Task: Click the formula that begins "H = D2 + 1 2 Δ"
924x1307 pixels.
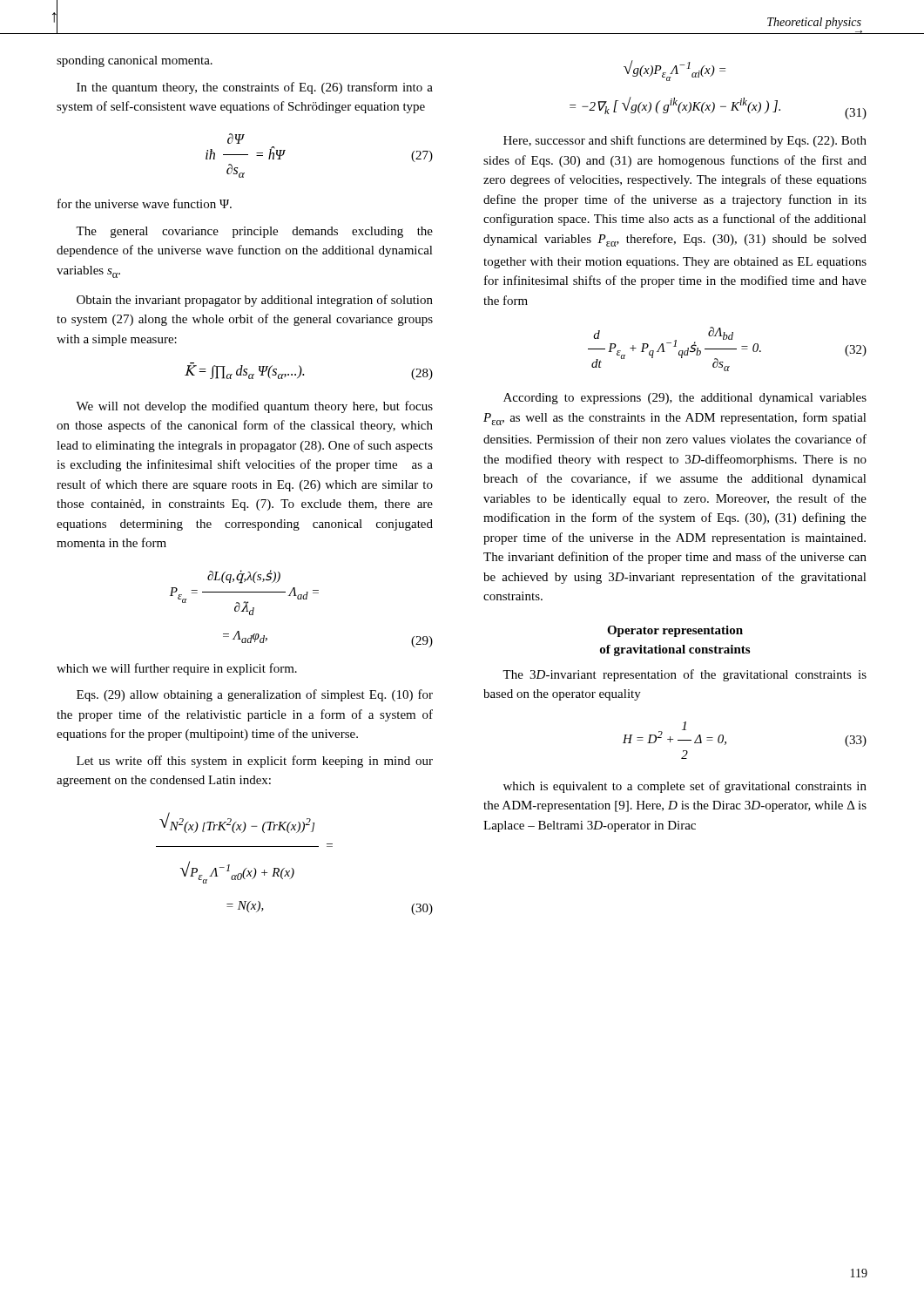Action: point(675,740)
